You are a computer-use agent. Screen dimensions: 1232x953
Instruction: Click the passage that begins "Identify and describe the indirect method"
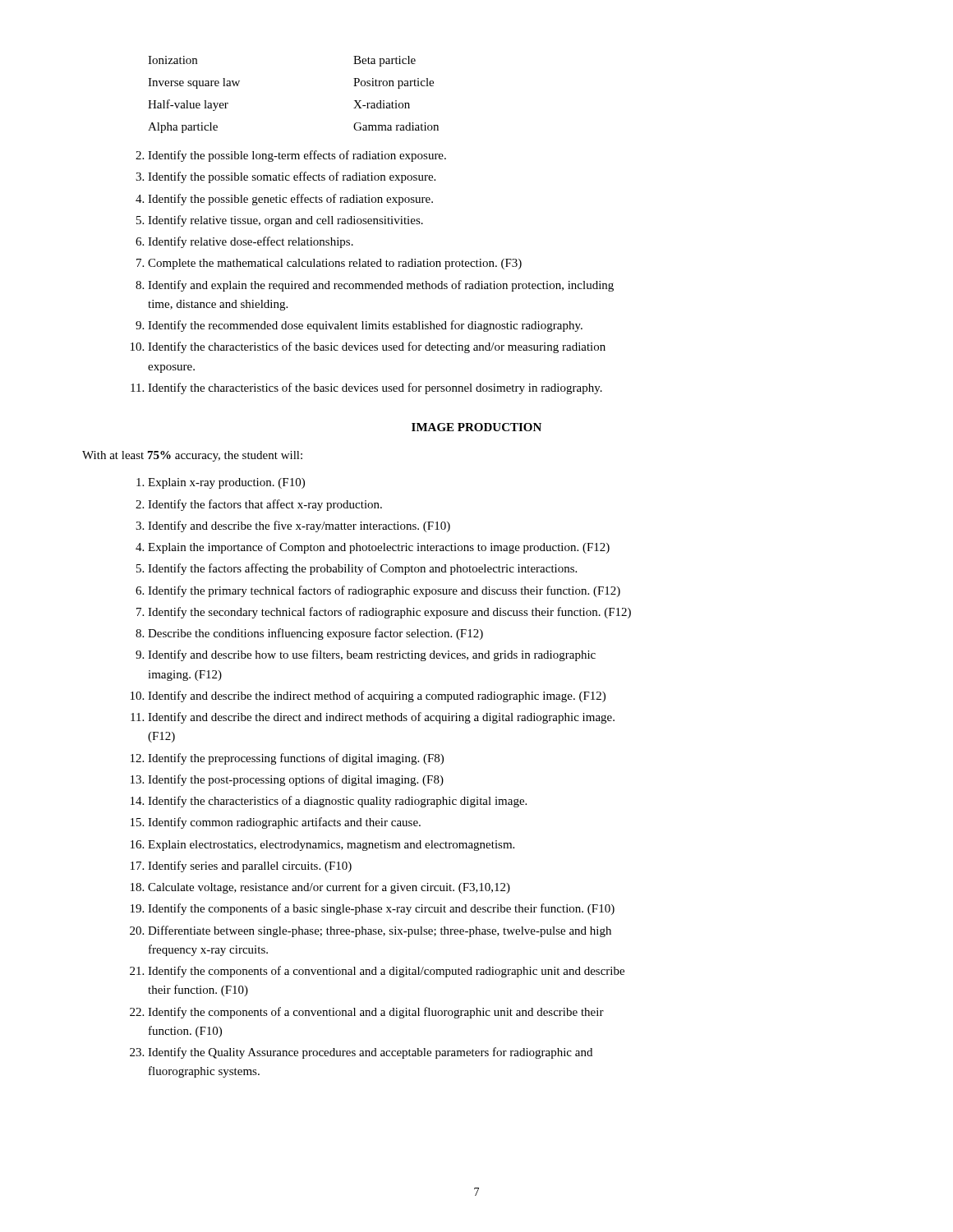[x=377, y=695]
